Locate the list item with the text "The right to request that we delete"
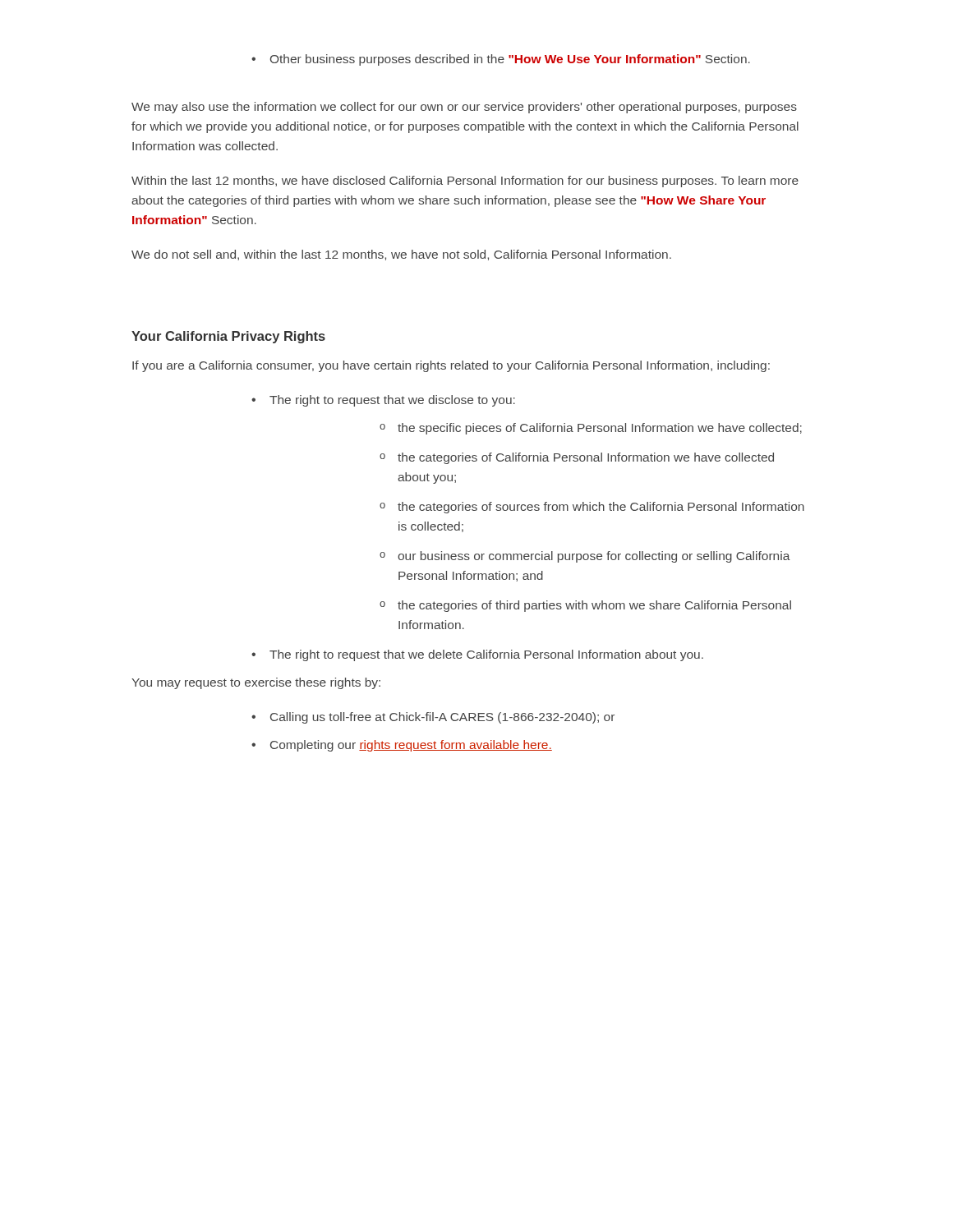This screenshot has width=953, height=1232. [487, 654]
